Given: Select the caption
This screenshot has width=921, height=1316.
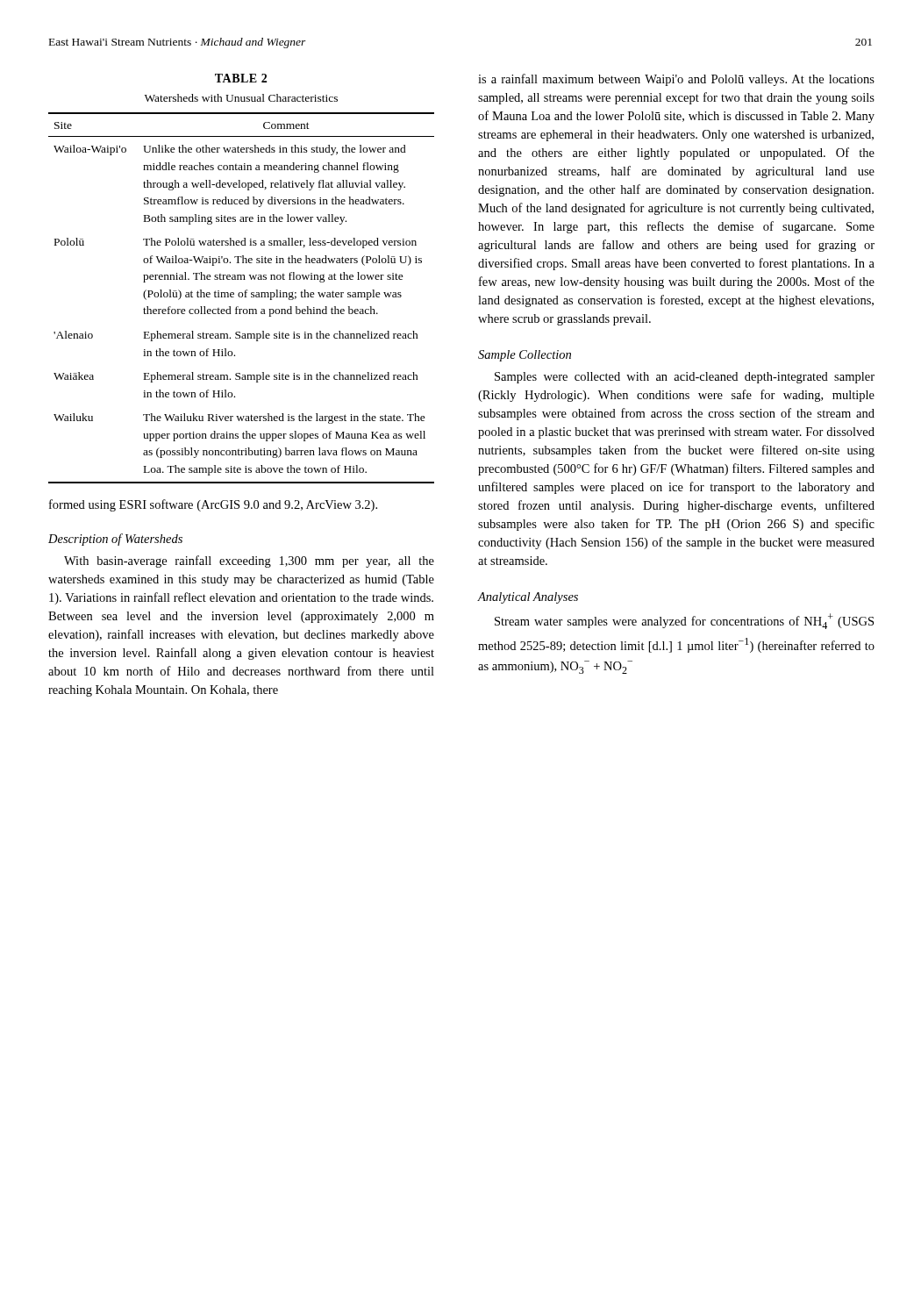Looking at the screenshot, I should pyautogui.click(x=241, y=98).
